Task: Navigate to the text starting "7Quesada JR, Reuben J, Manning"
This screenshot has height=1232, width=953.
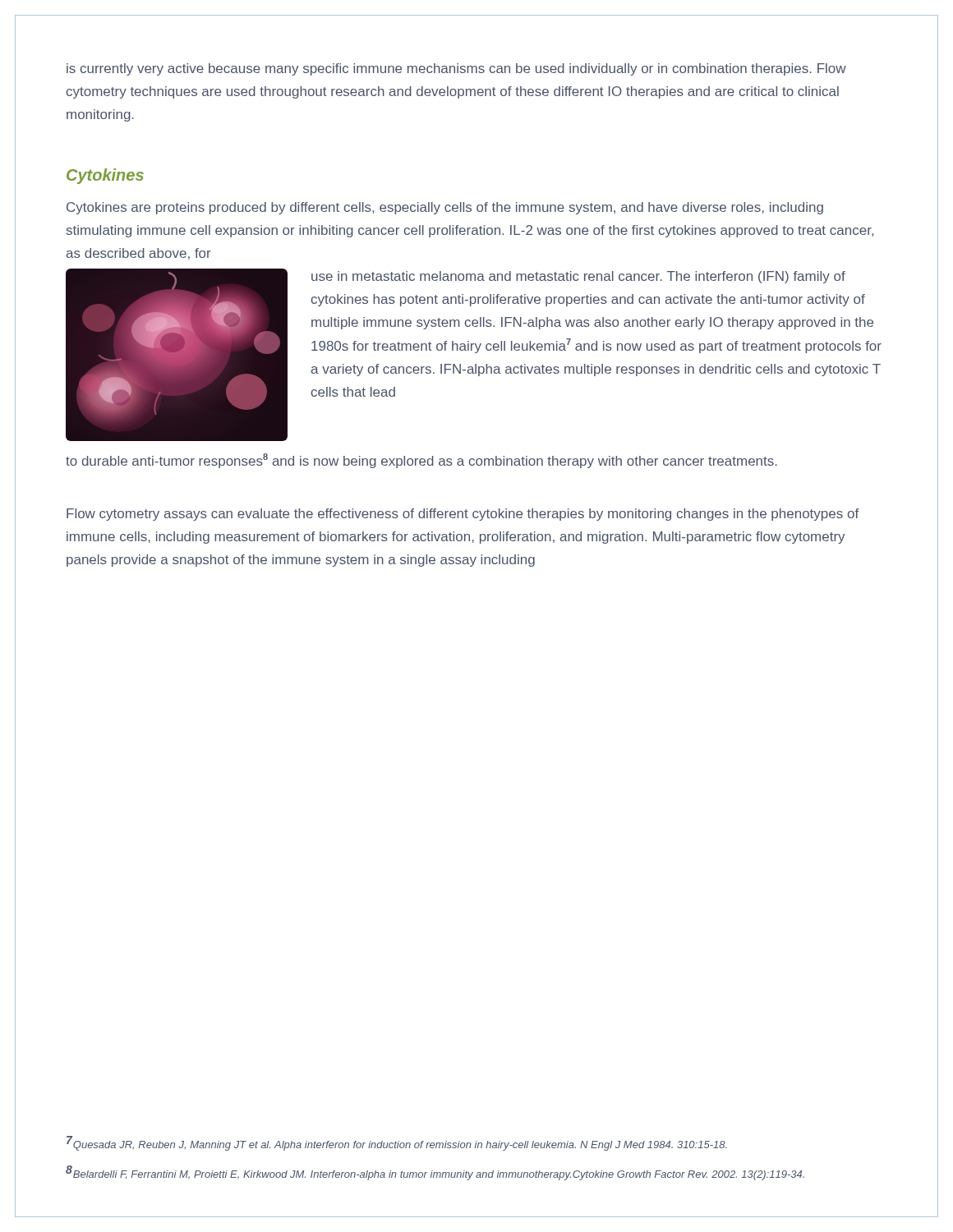Action: 397,1142
